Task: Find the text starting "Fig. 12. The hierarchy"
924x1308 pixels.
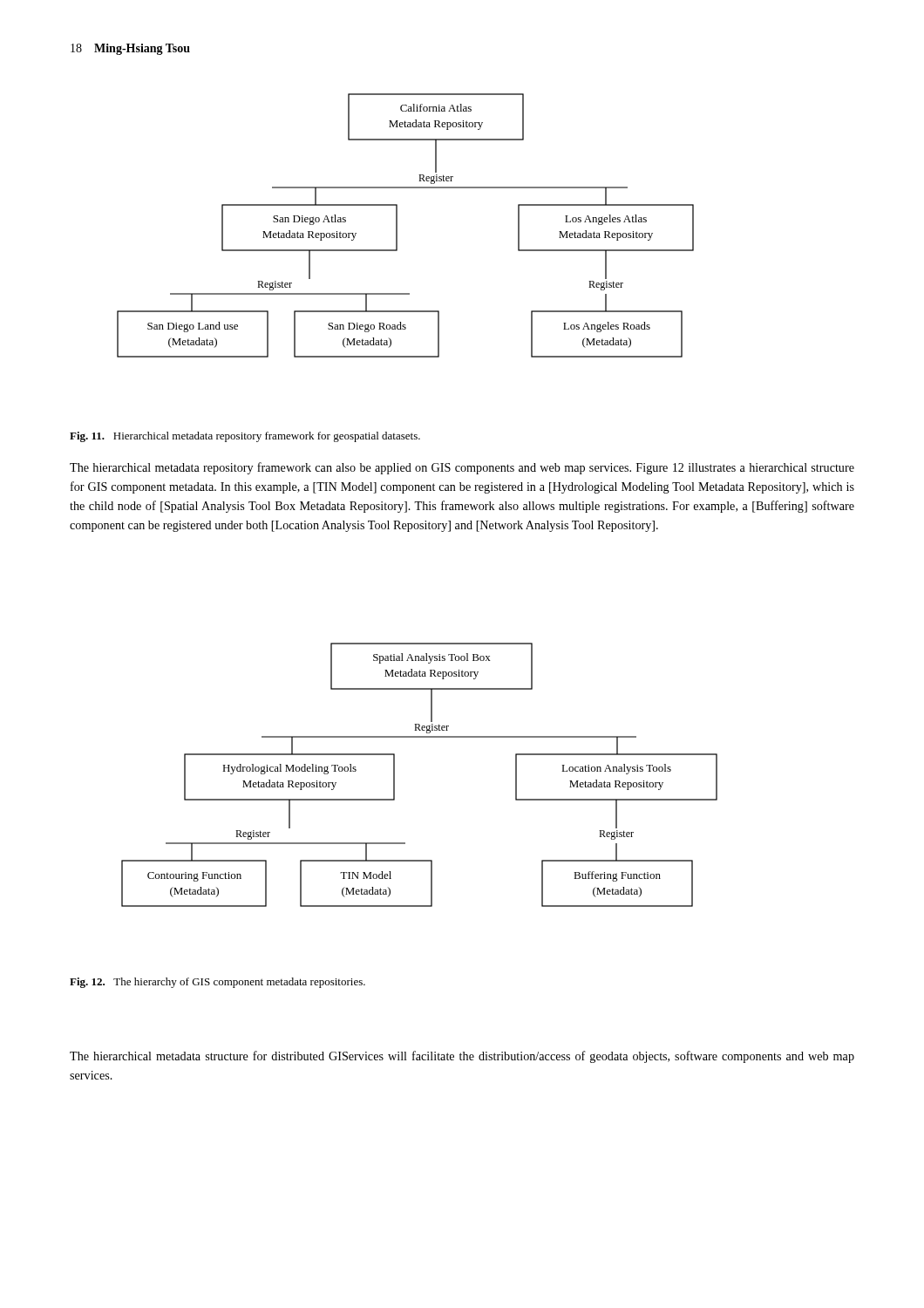Action: tap(218, 981)
